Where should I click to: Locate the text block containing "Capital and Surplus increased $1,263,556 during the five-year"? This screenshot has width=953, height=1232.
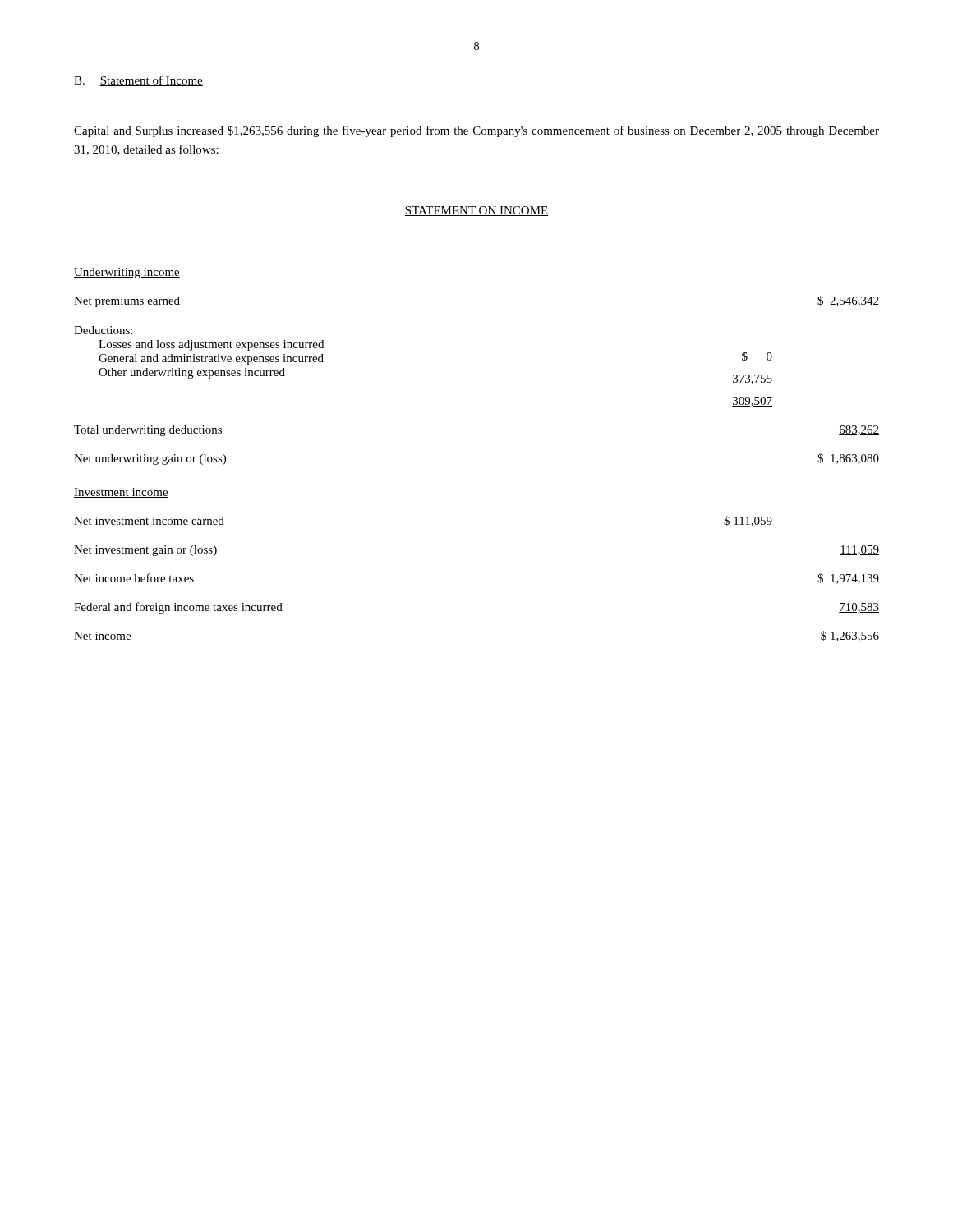[x=476, y=140]
